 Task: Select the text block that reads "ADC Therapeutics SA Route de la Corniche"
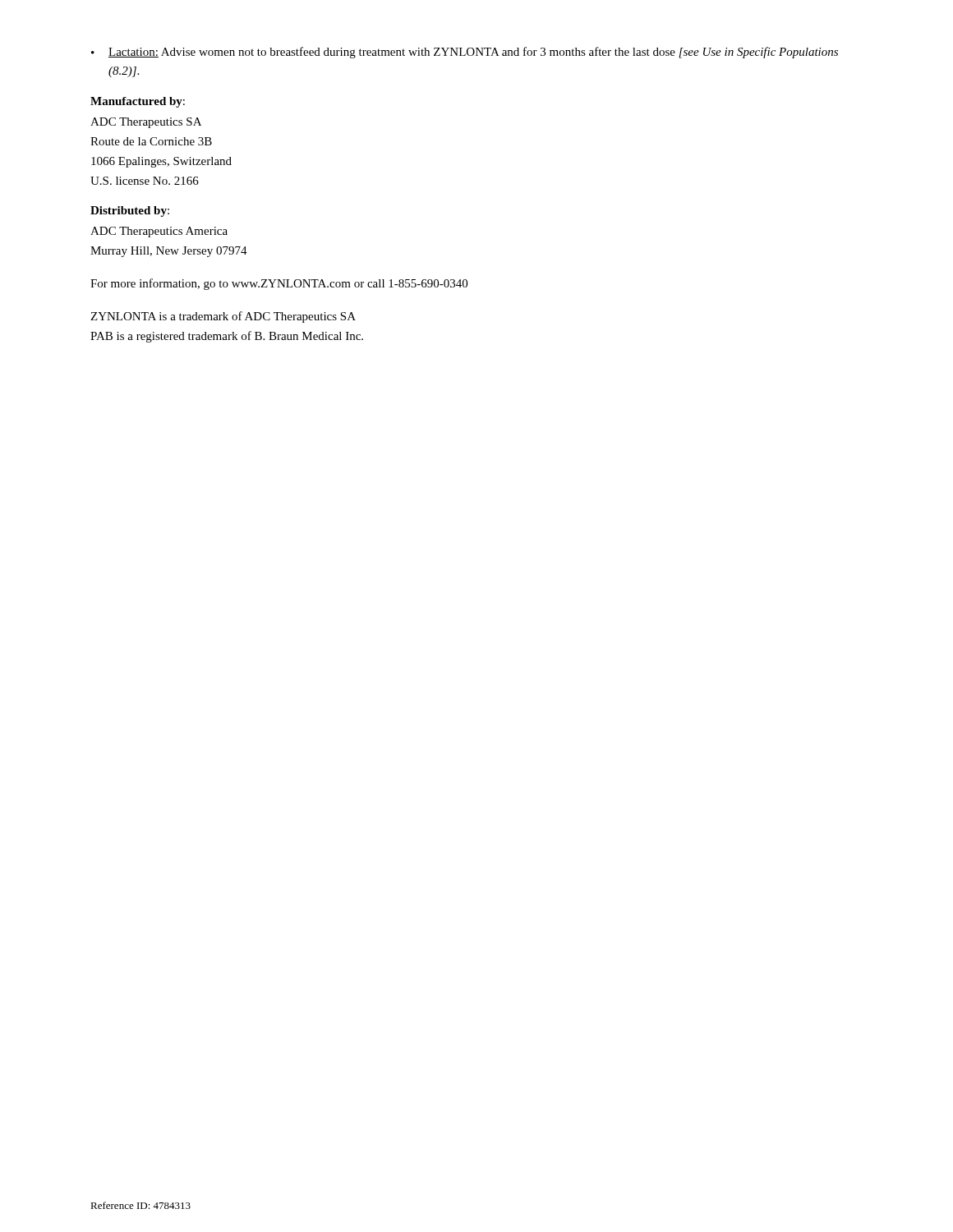coord(161,151)
